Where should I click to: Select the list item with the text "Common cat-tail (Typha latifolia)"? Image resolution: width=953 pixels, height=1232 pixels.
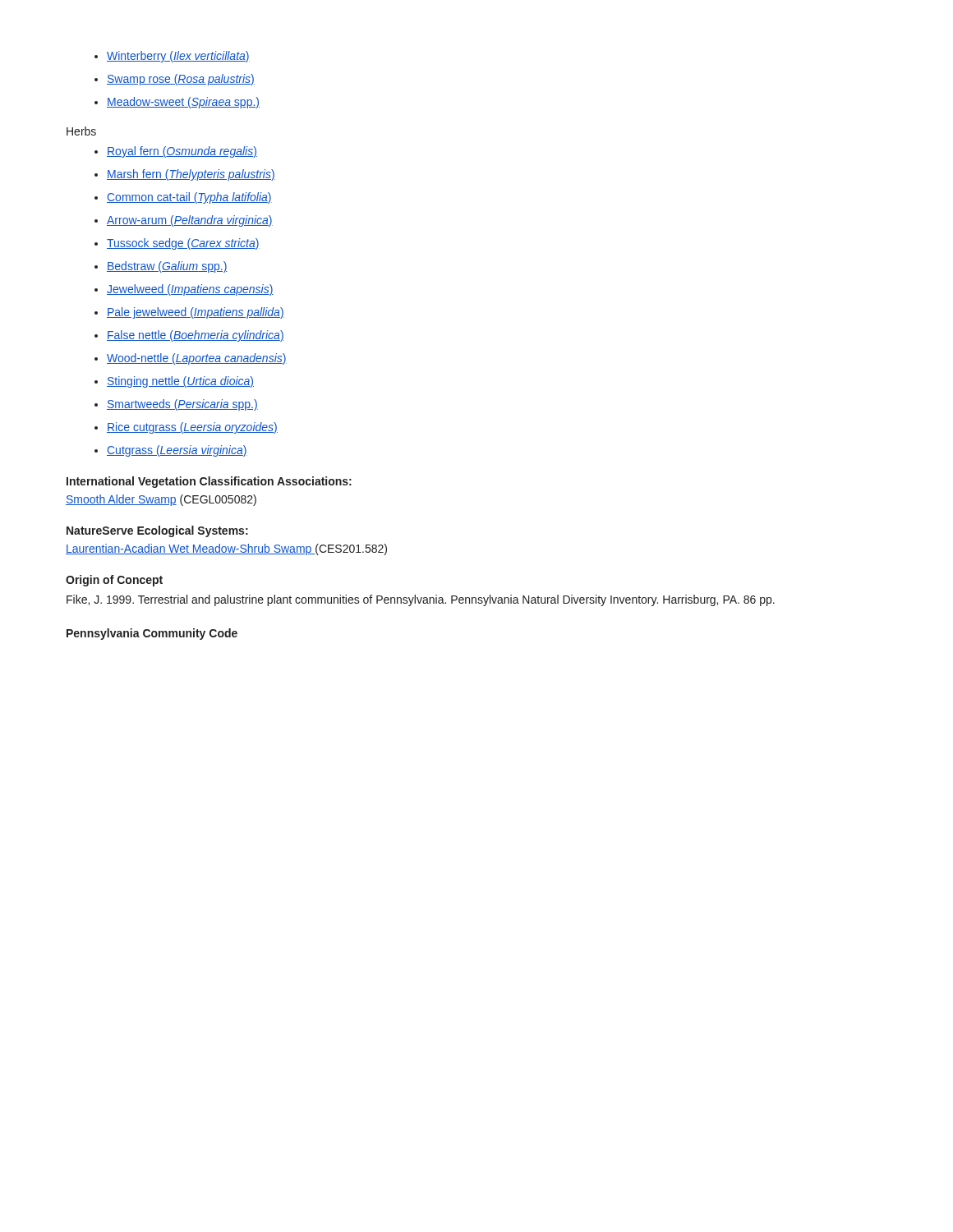coord(189,197)
